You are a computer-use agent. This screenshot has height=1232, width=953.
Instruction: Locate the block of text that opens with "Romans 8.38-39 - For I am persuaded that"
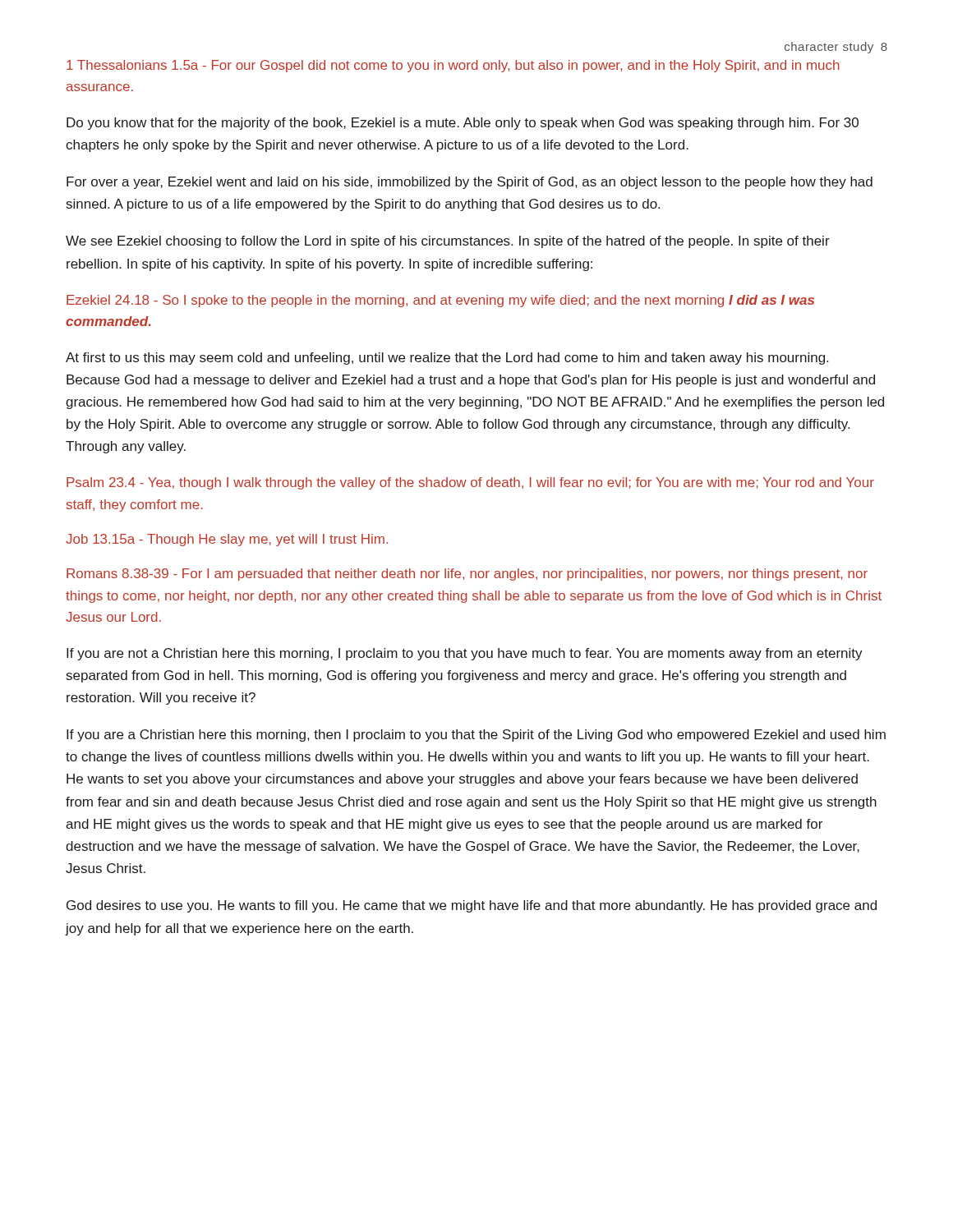coord(474,596)
